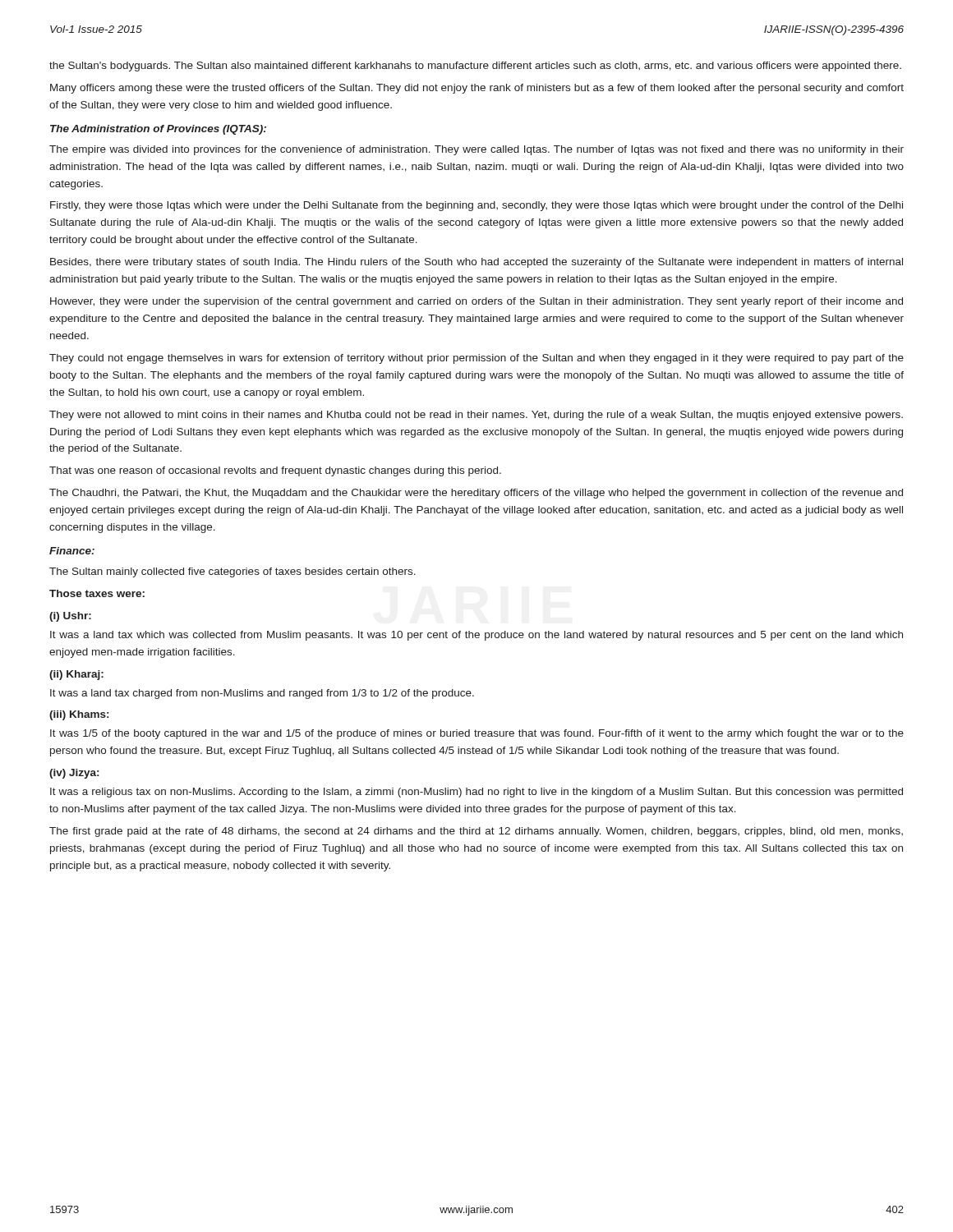Locate the text block that reads "The Sultan mainly collected five categories"
The image size is (953, 1232).
pos(232,572)
